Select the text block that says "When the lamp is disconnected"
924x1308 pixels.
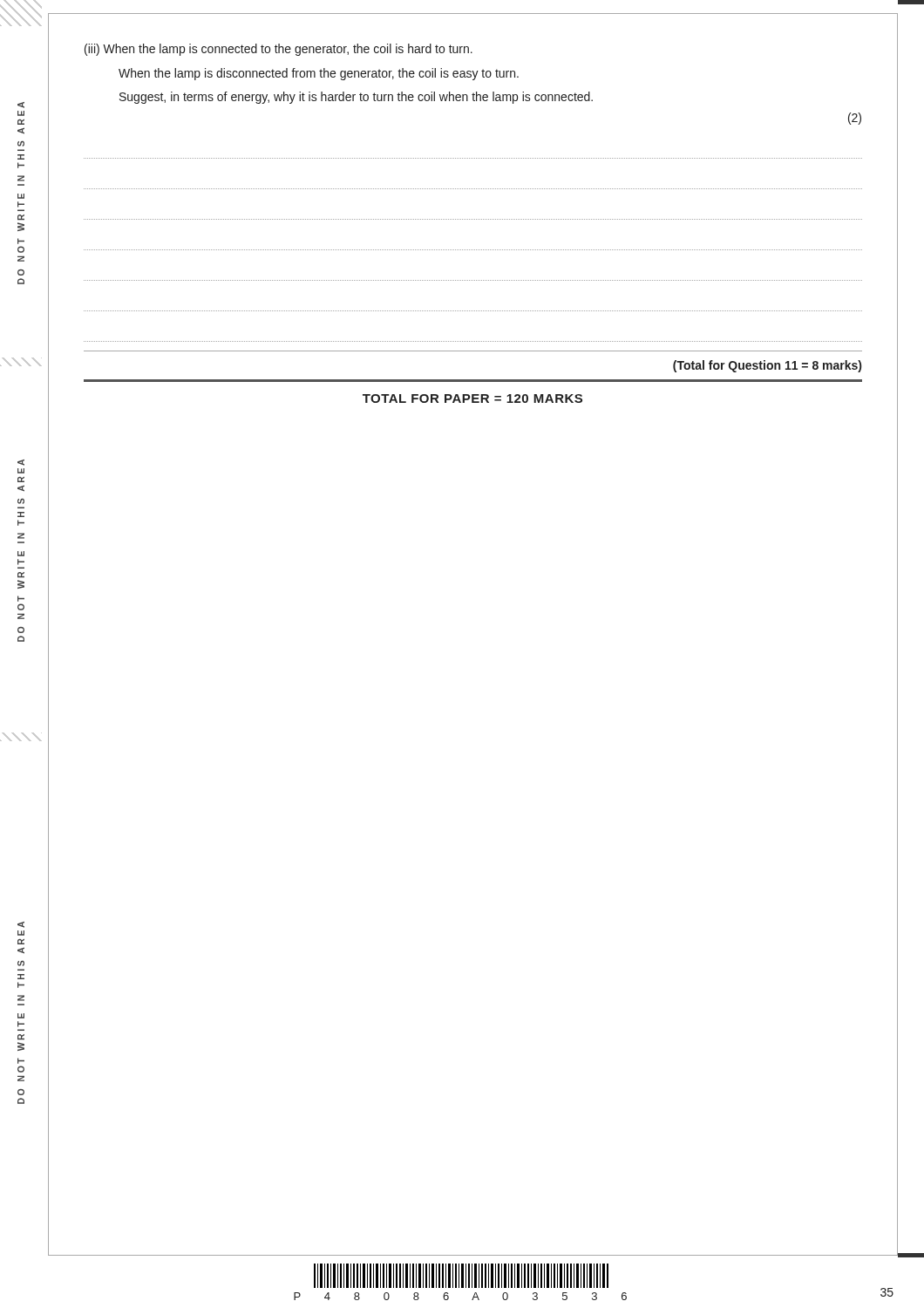319,73
